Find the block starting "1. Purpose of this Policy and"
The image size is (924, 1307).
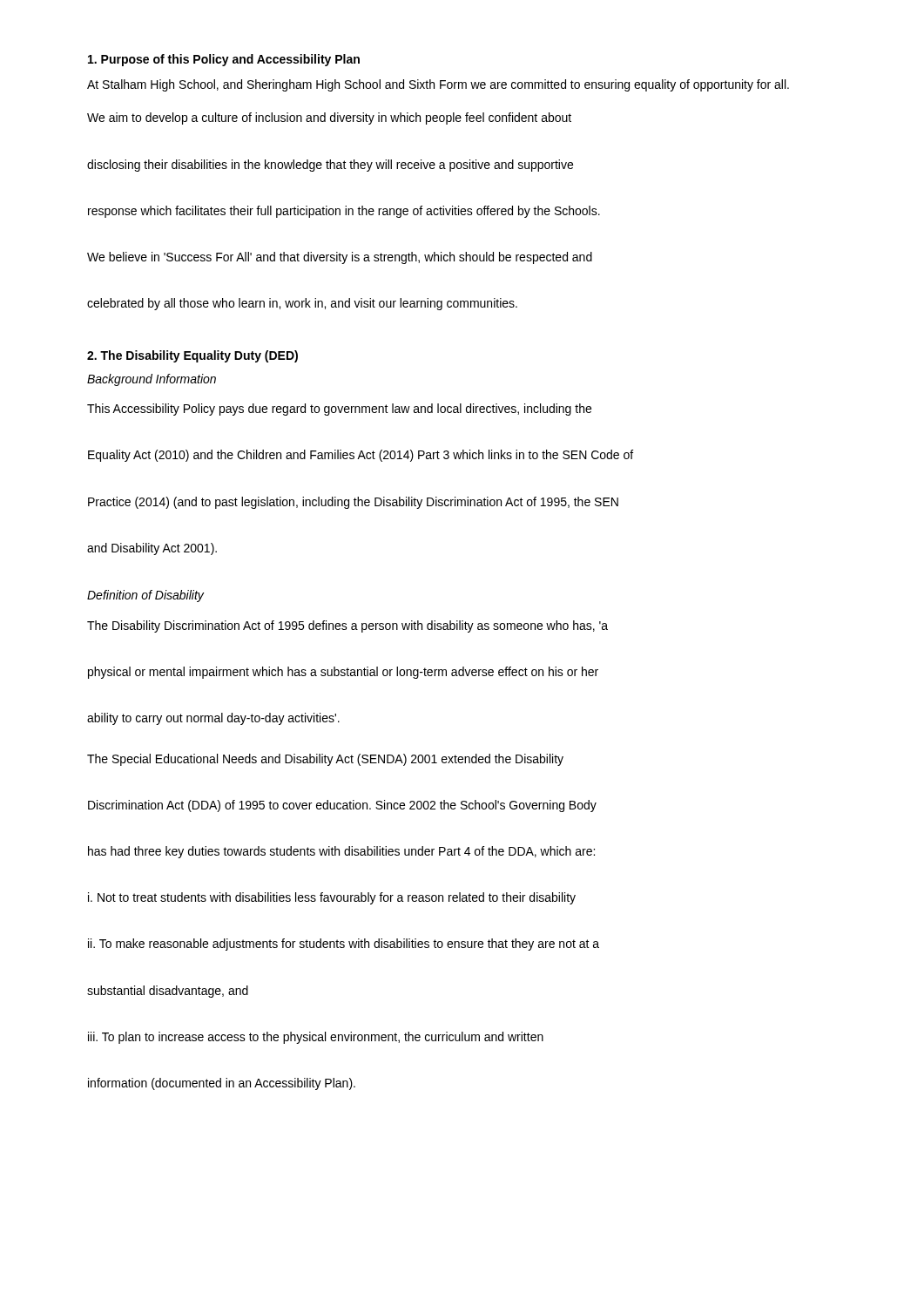coord(224,59)
